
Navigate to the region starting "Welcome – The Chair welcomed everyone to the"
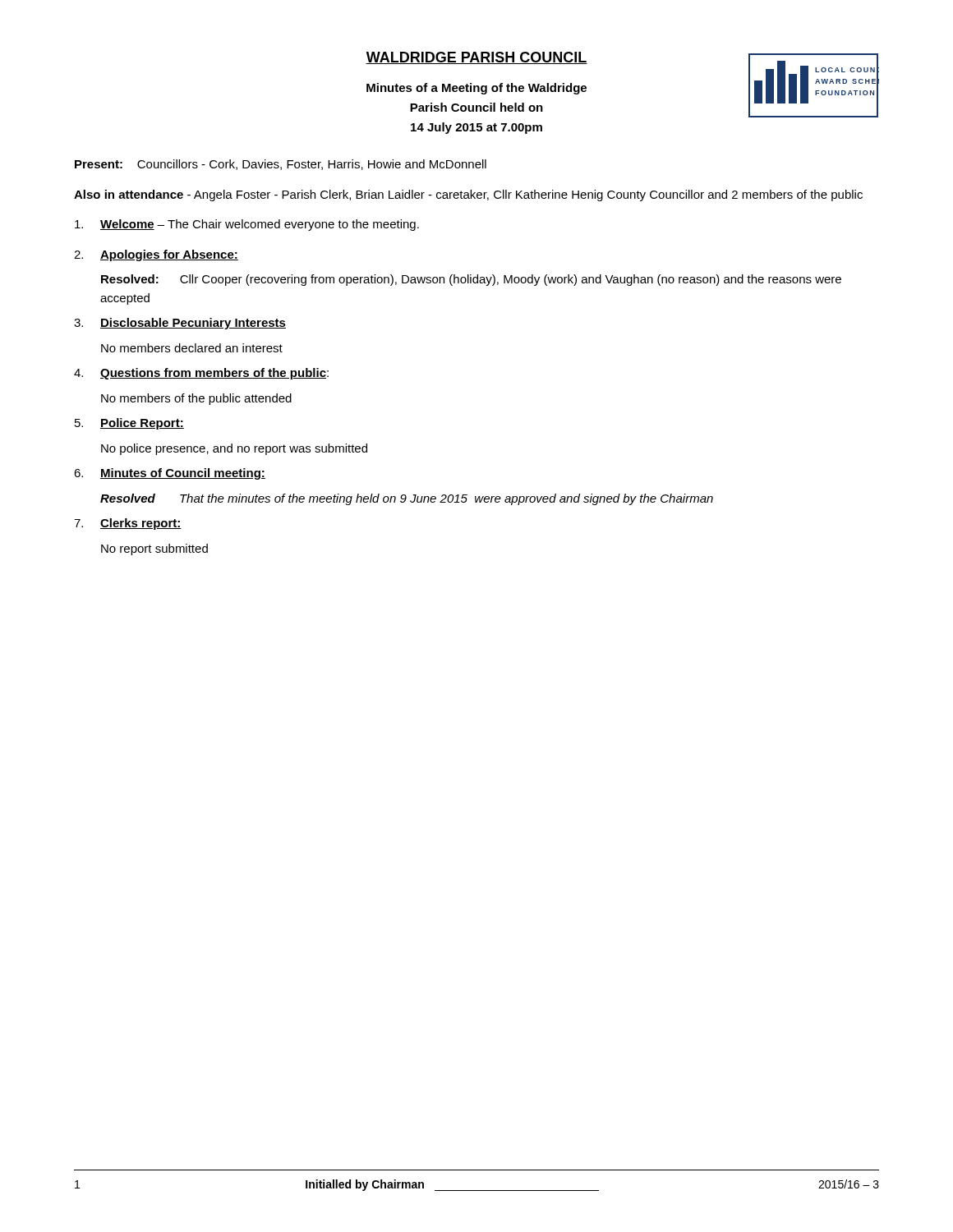[x=247, y=225]
